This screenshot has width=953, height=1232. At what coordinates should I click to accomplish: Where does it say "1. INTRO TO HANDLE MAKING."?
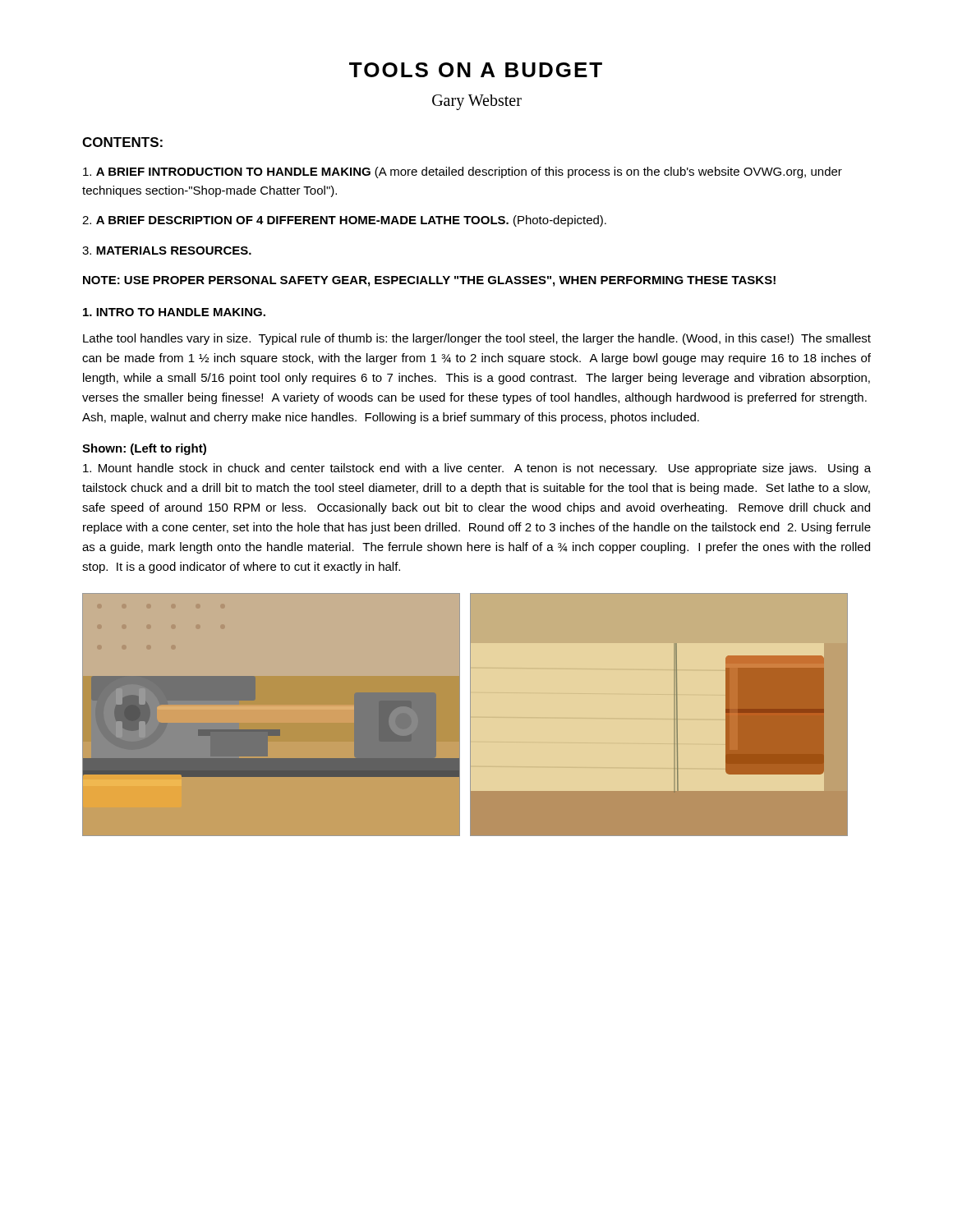174,311
